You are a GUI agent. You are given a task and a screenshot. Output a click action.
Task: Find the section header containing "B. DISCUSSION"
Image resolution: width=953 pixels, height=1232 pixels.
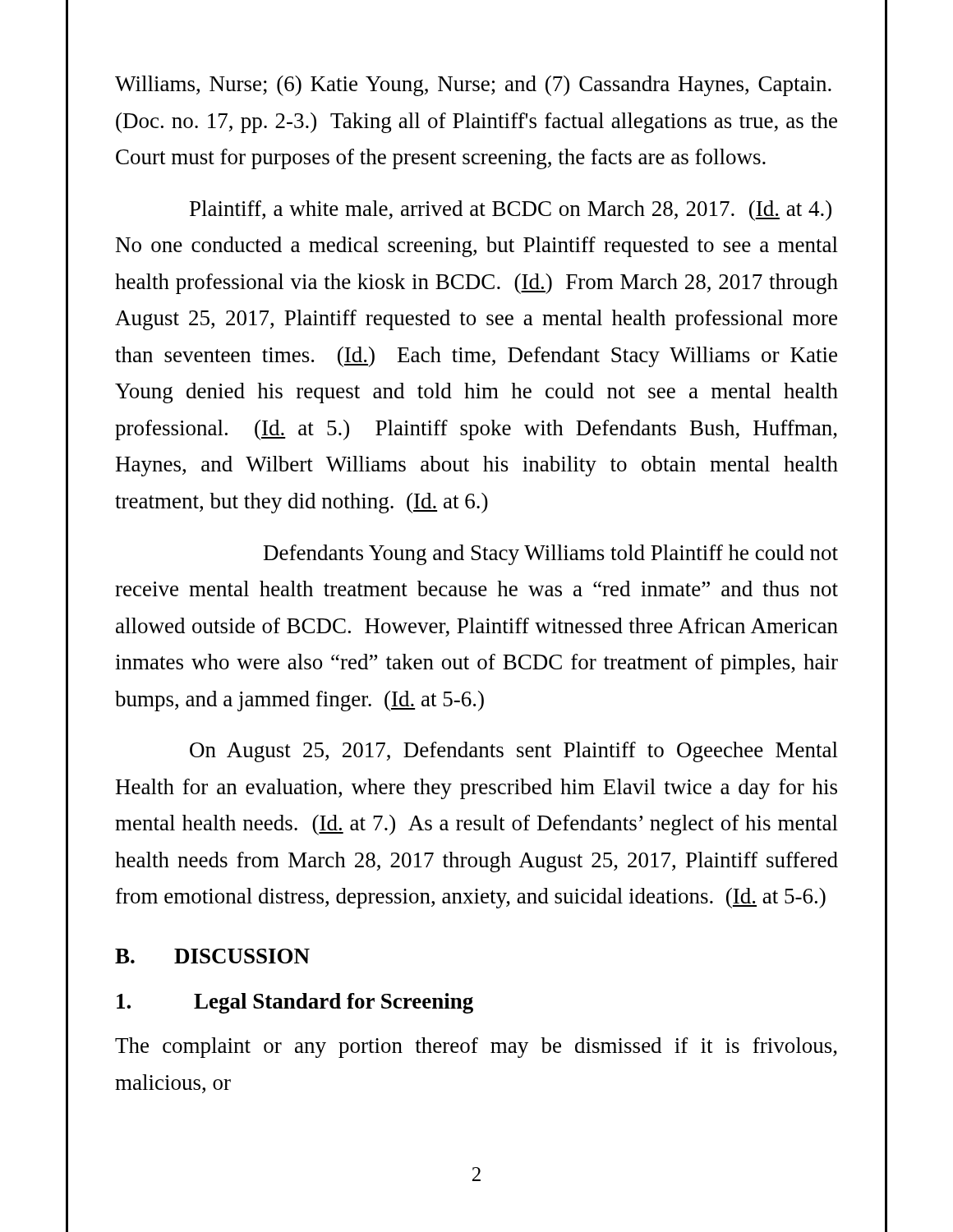click(212, 956)
